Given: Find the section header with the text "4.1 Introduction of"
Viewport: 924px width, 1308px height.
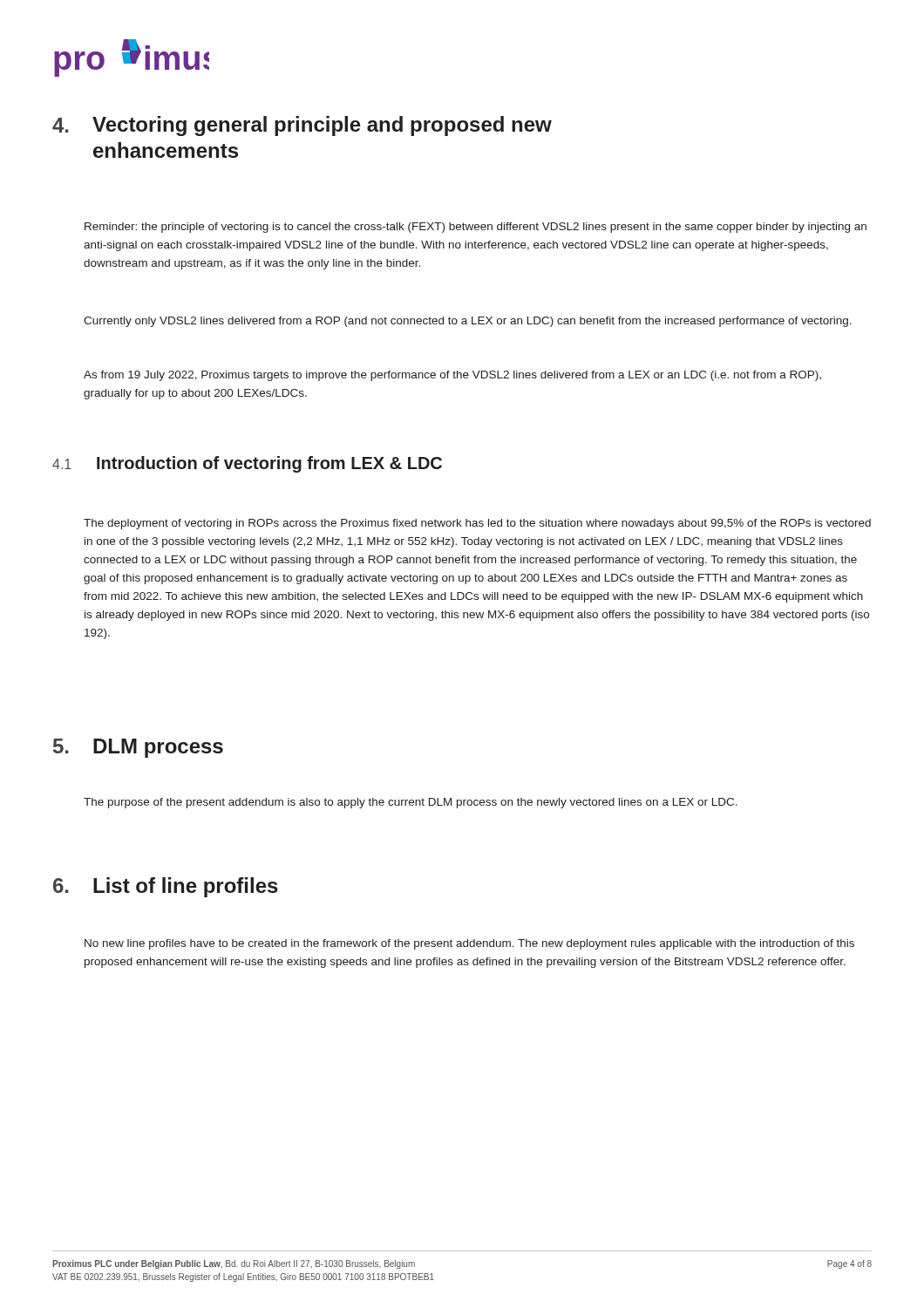Looking at the screenshot, I should click(x=247, y=463).
